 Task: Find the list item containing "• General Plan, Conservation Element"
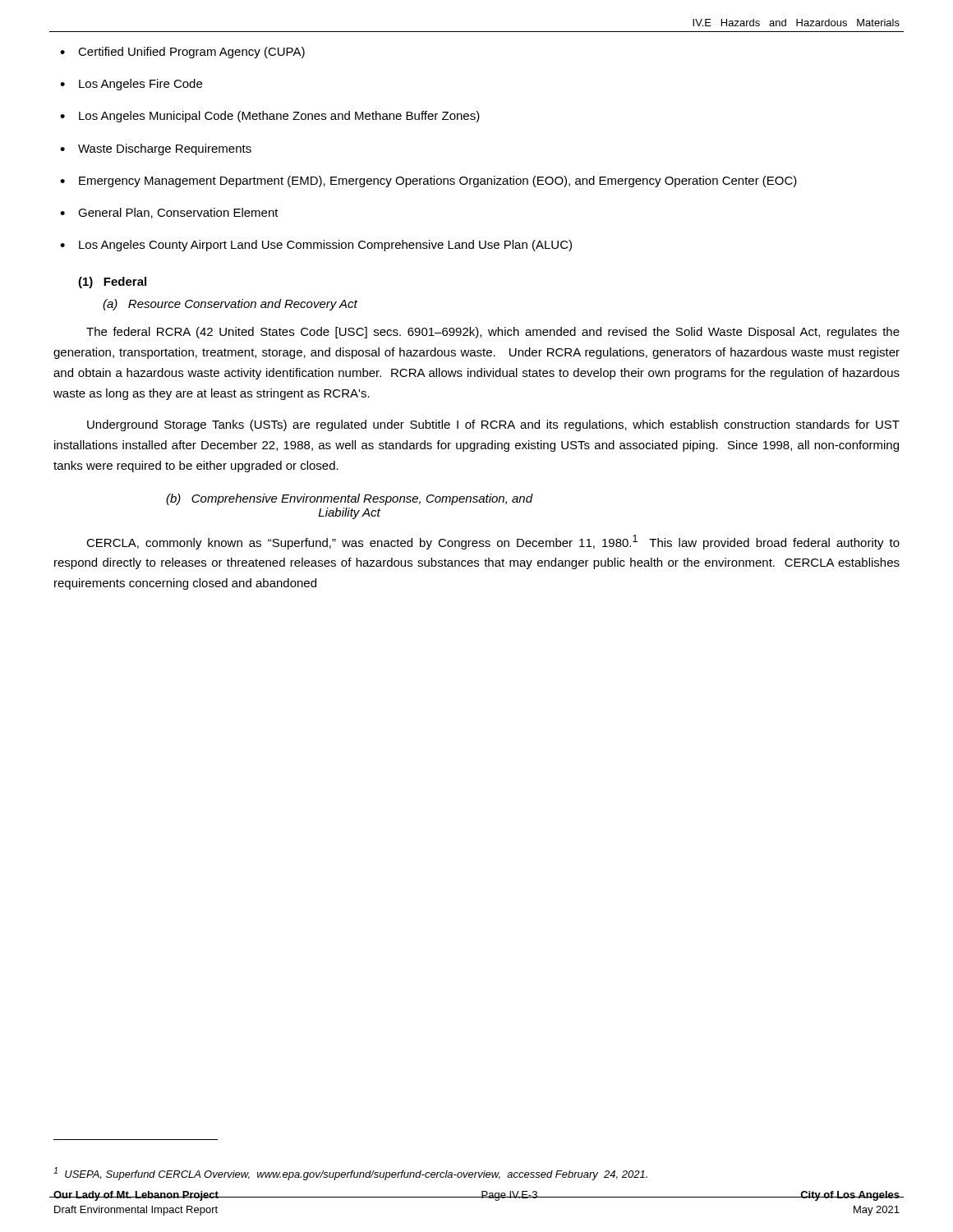point(169,213)
